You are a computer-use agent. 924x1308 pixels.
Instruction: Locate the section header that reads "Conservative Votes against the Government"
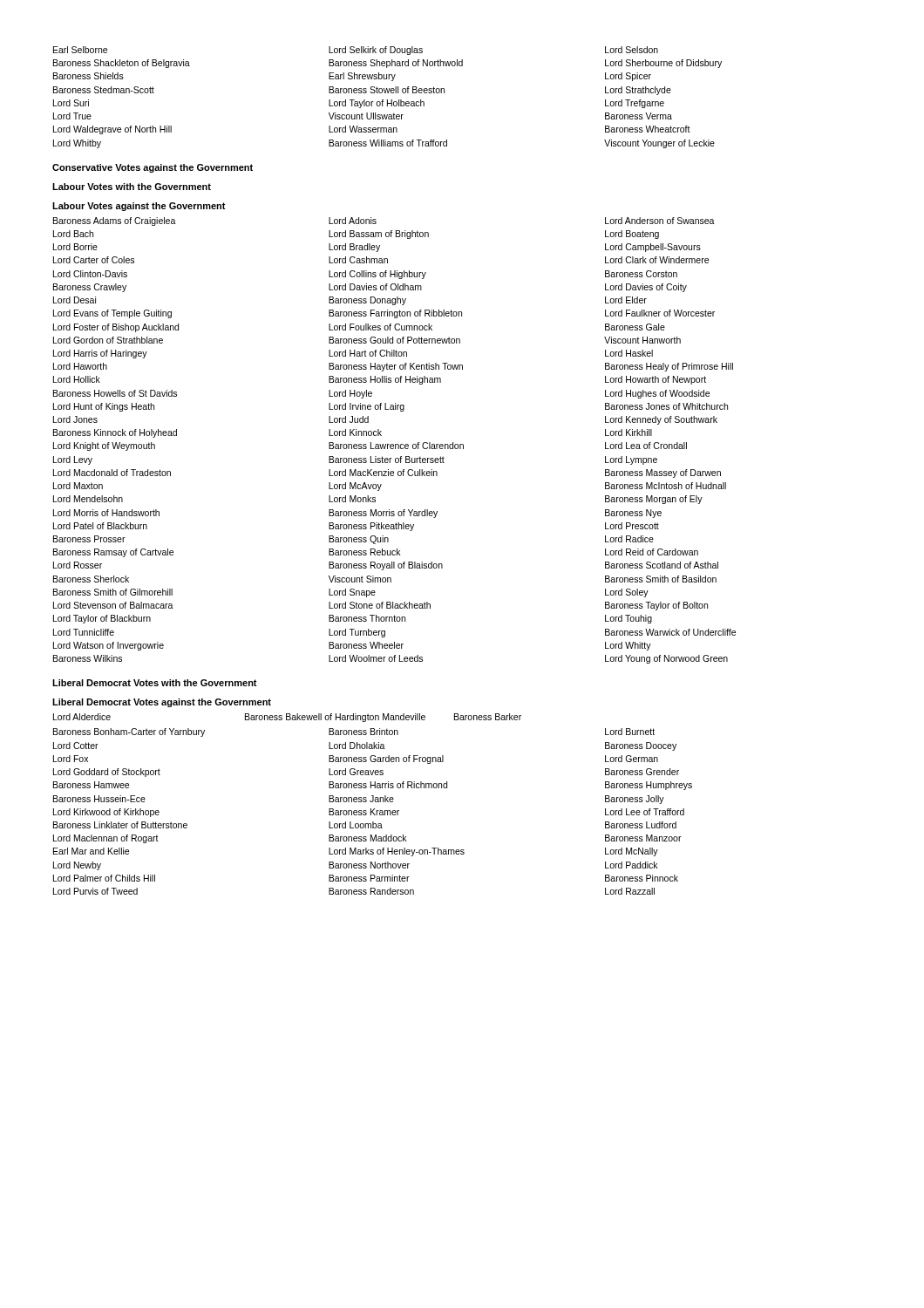click(153, 167)
